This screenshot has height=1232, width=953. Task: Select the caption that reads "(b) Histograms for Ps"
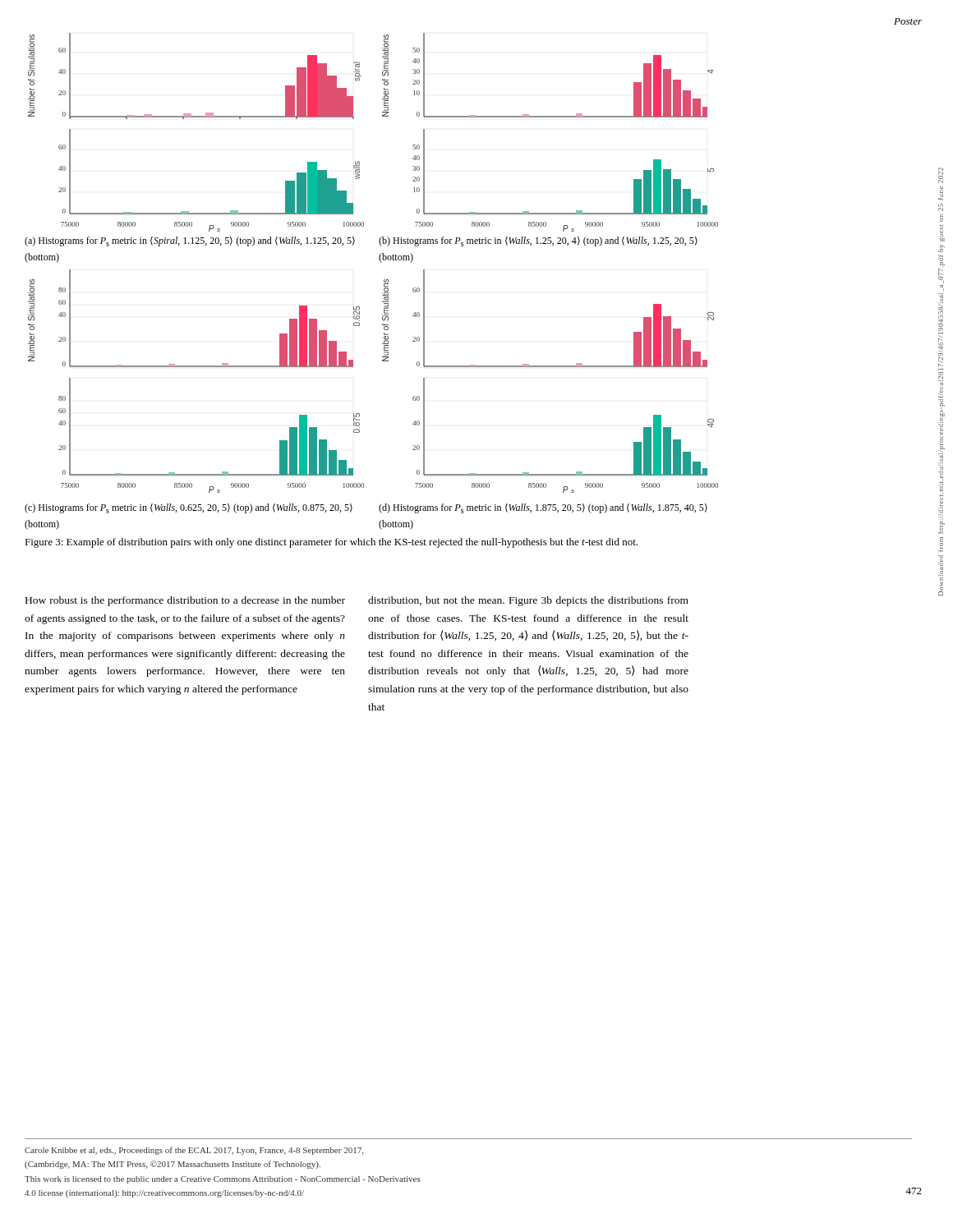[x=538, y=249]
